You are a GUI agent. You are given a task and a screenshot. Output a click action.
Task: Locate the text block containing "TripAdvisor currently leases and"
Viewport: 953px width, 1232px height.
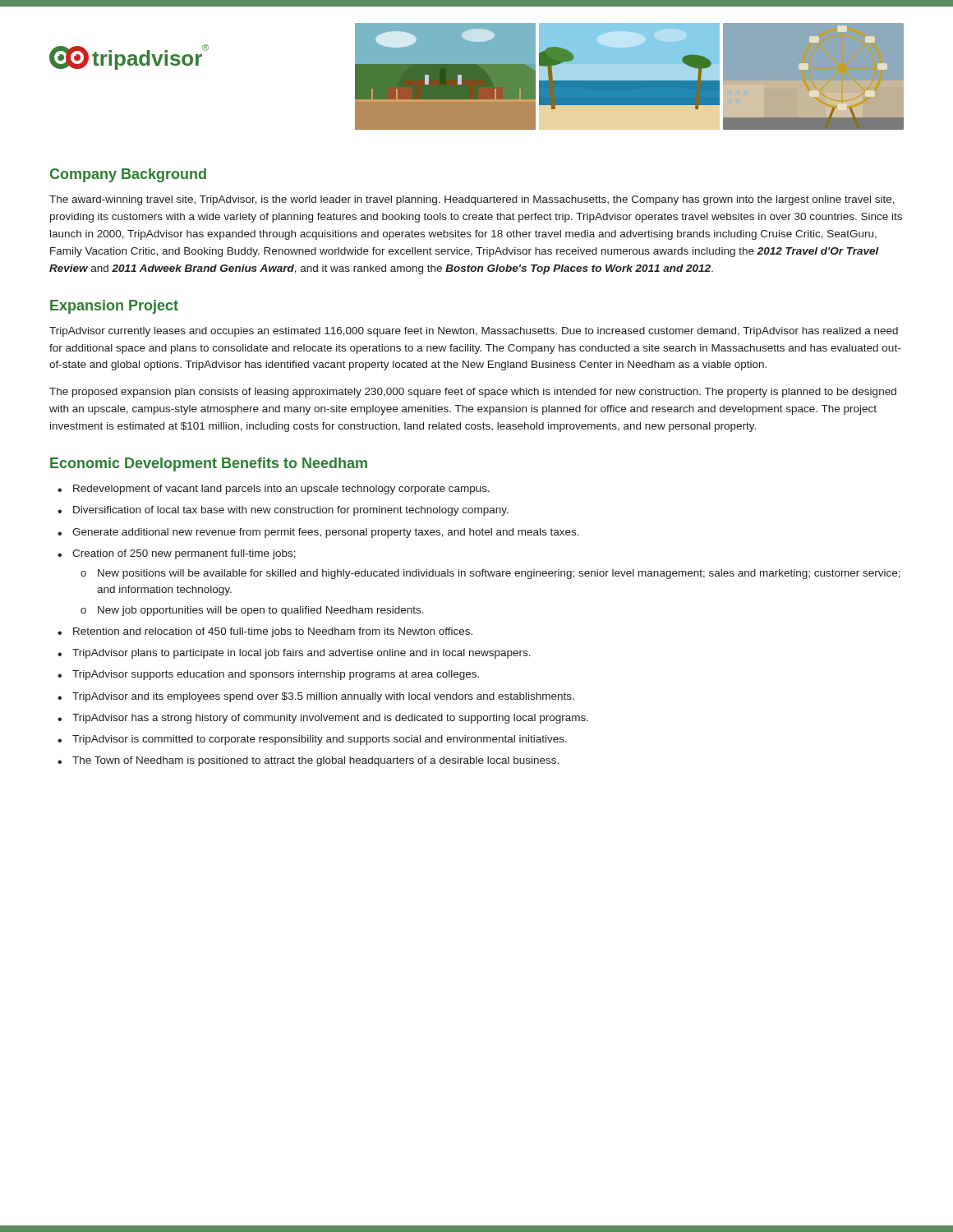coord(475,347)
